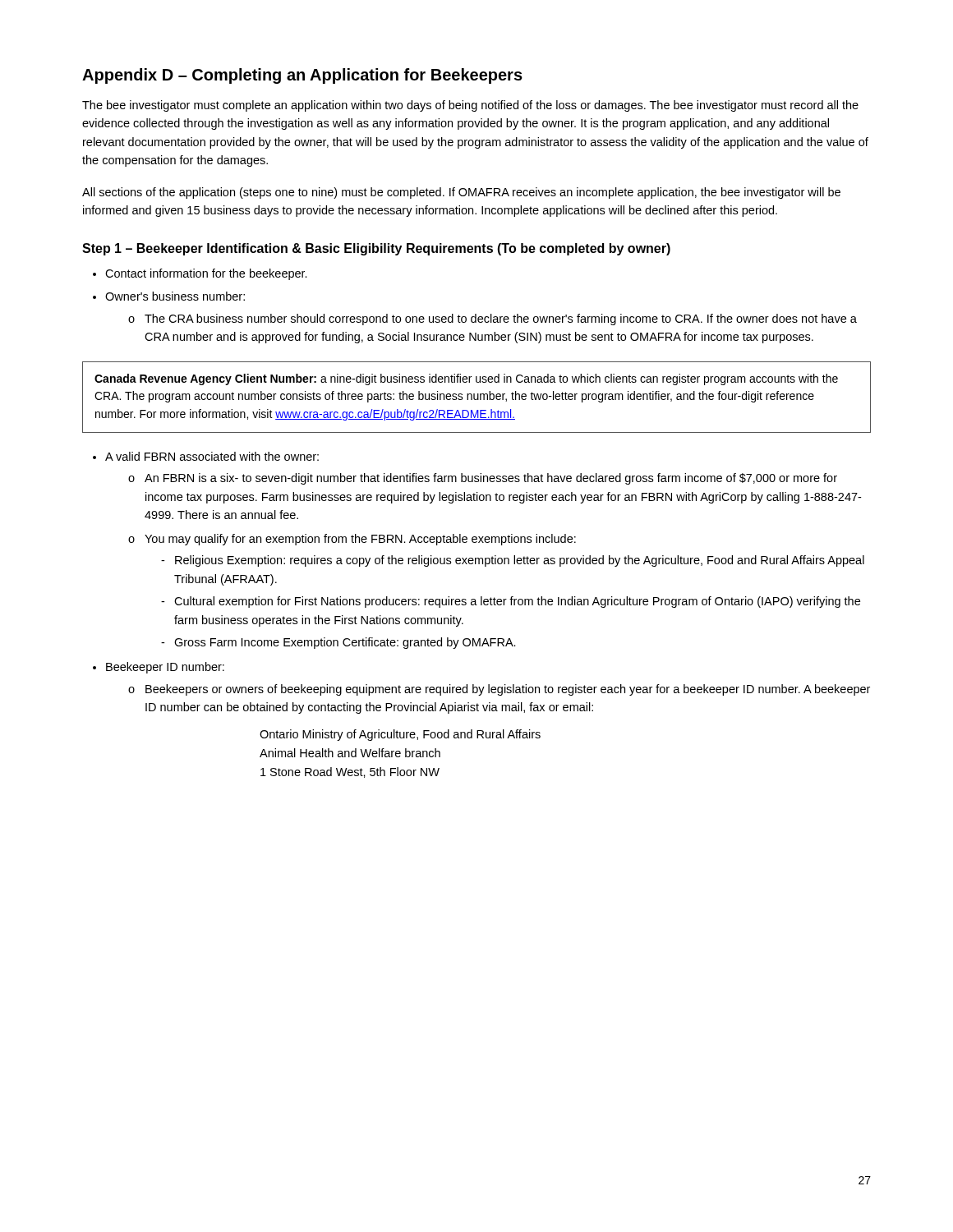Find the list item that reads "An FBRN is a six- to seven-digit"
The image size is (953, 1232).
click(x=503, y=497)
